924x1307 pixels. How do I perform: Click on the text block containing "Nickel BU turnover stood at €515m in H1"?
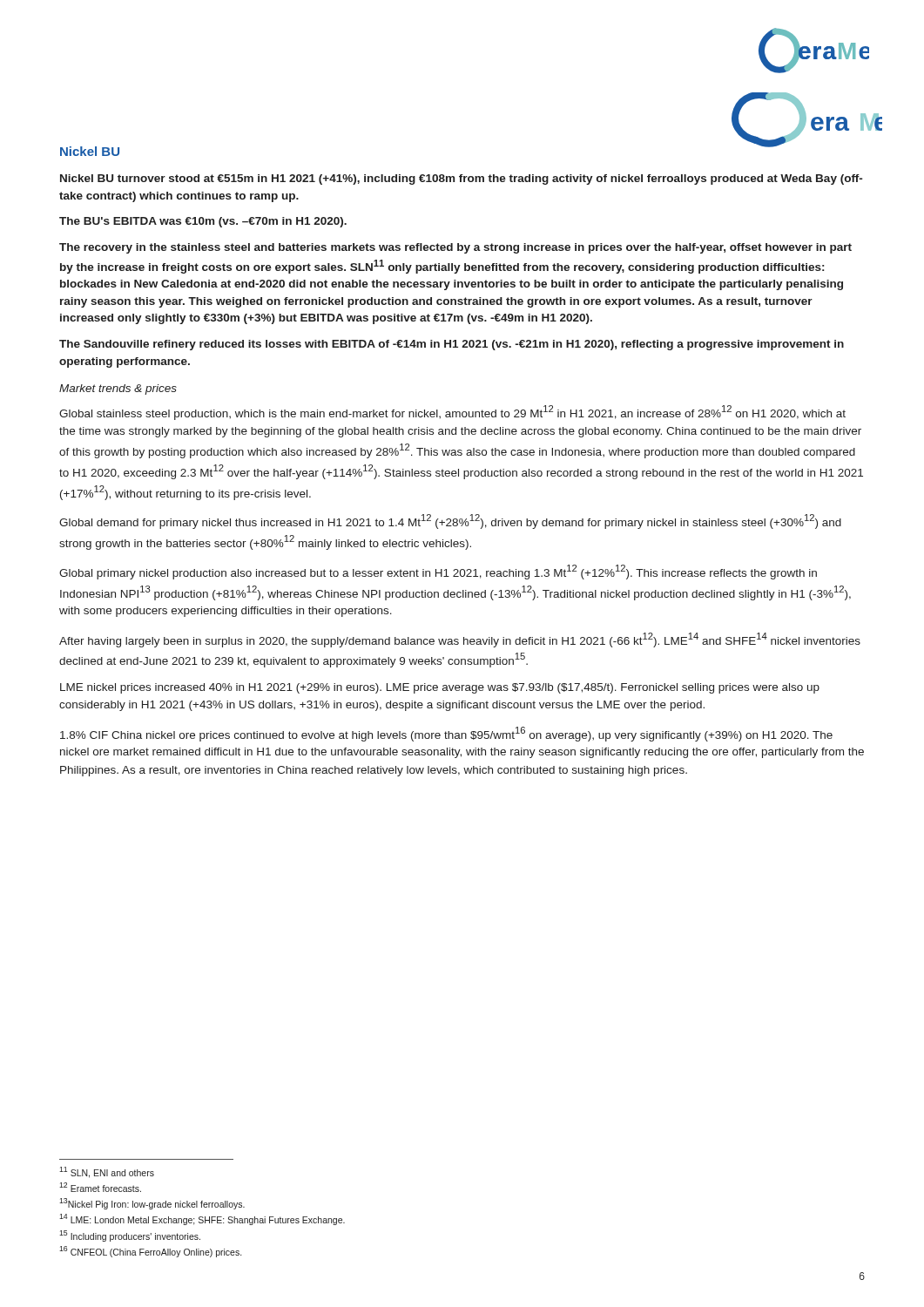tap(461, 187)
